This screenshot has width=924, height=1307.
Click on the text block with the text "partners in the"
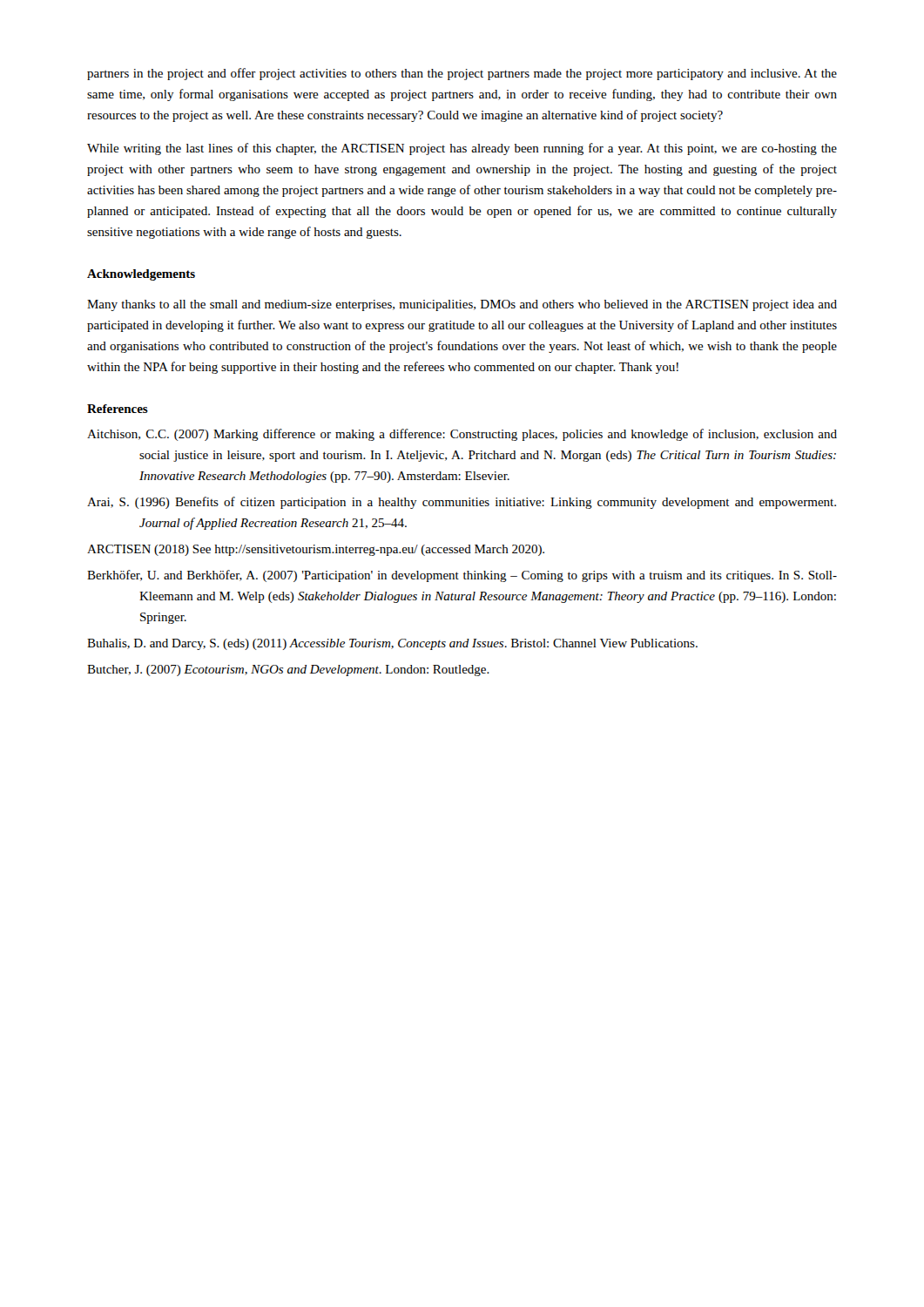tap(462, 94)
